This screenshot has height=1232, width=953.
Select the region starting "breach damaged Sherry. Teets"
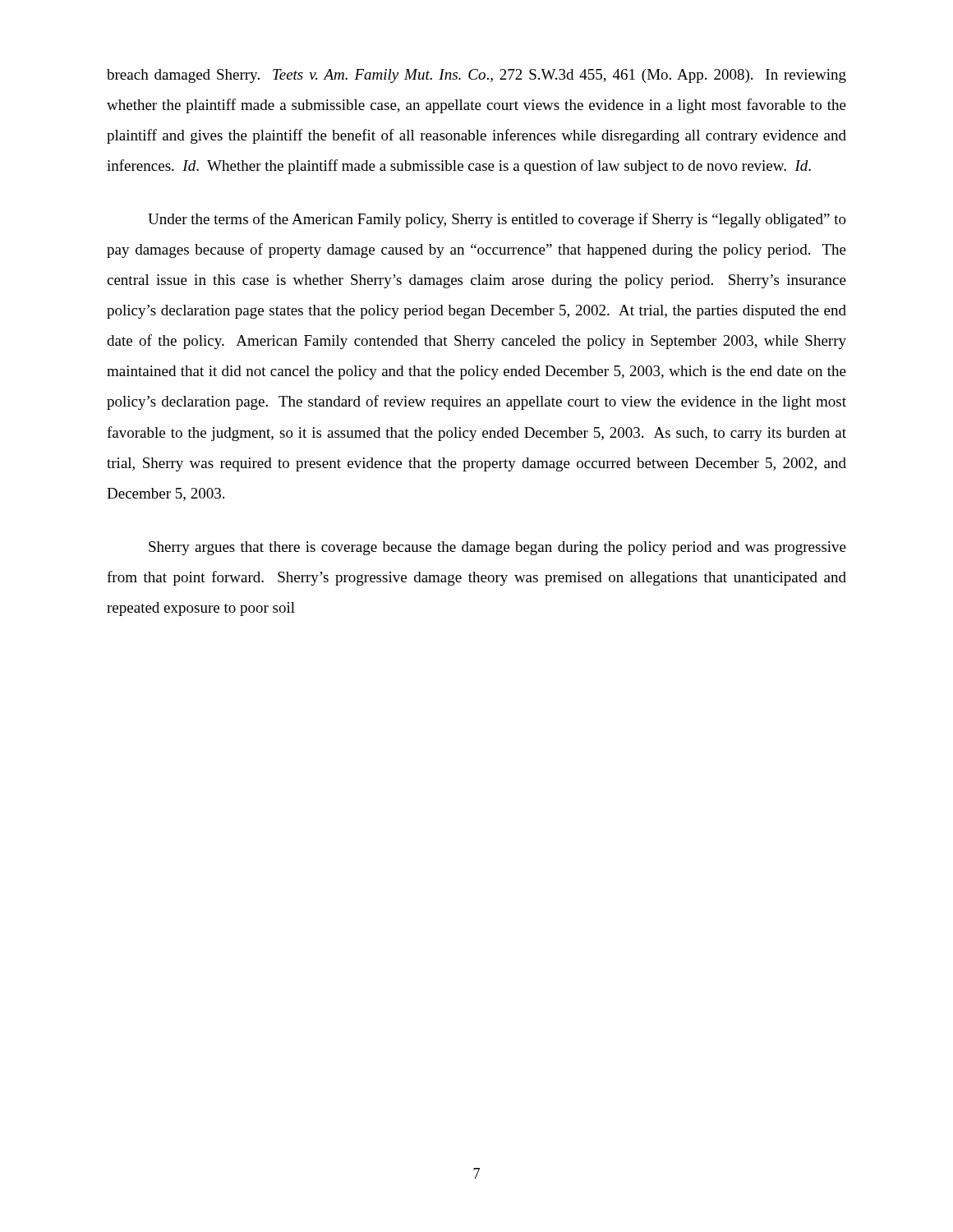[476, 120]
